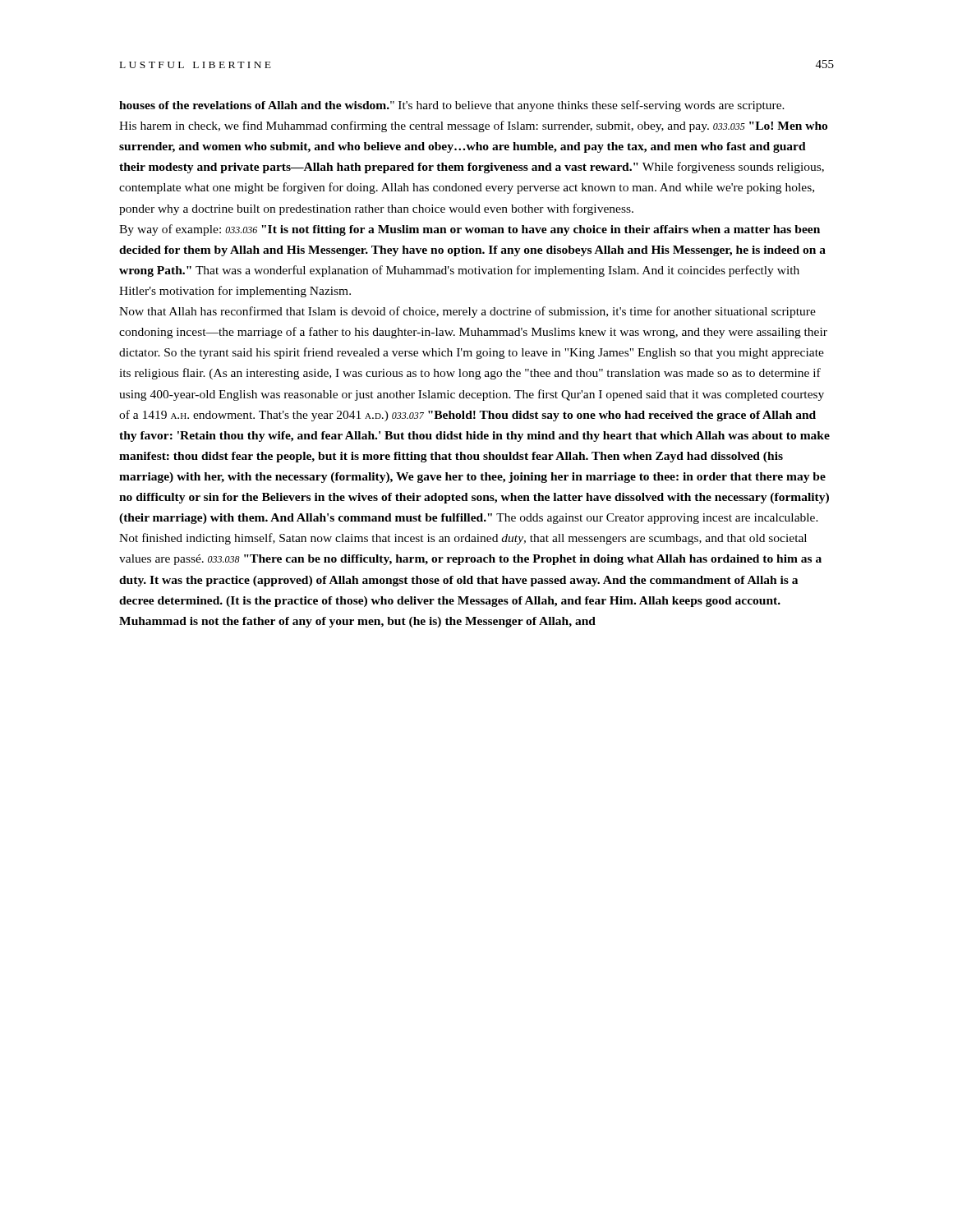Image resolution: width=953 pixels, height=1232 pixels.
Task: Find the text block that says "houses of the revelations of Allah and"
Action: (x=476, y=363)
